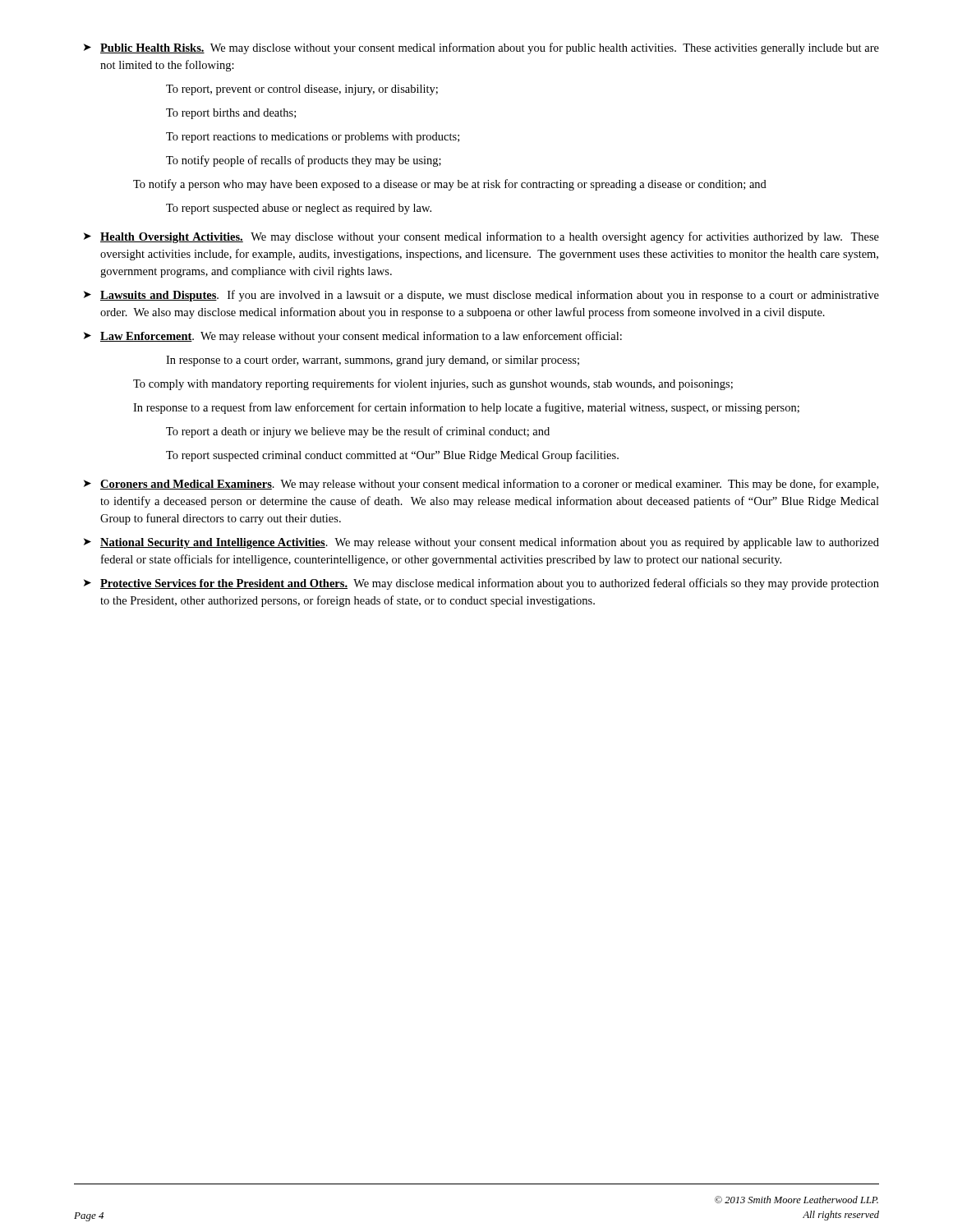
Task: Locate the region starting "➤ National Security and"
Action: pyautogui.click(x=476, y=551)
